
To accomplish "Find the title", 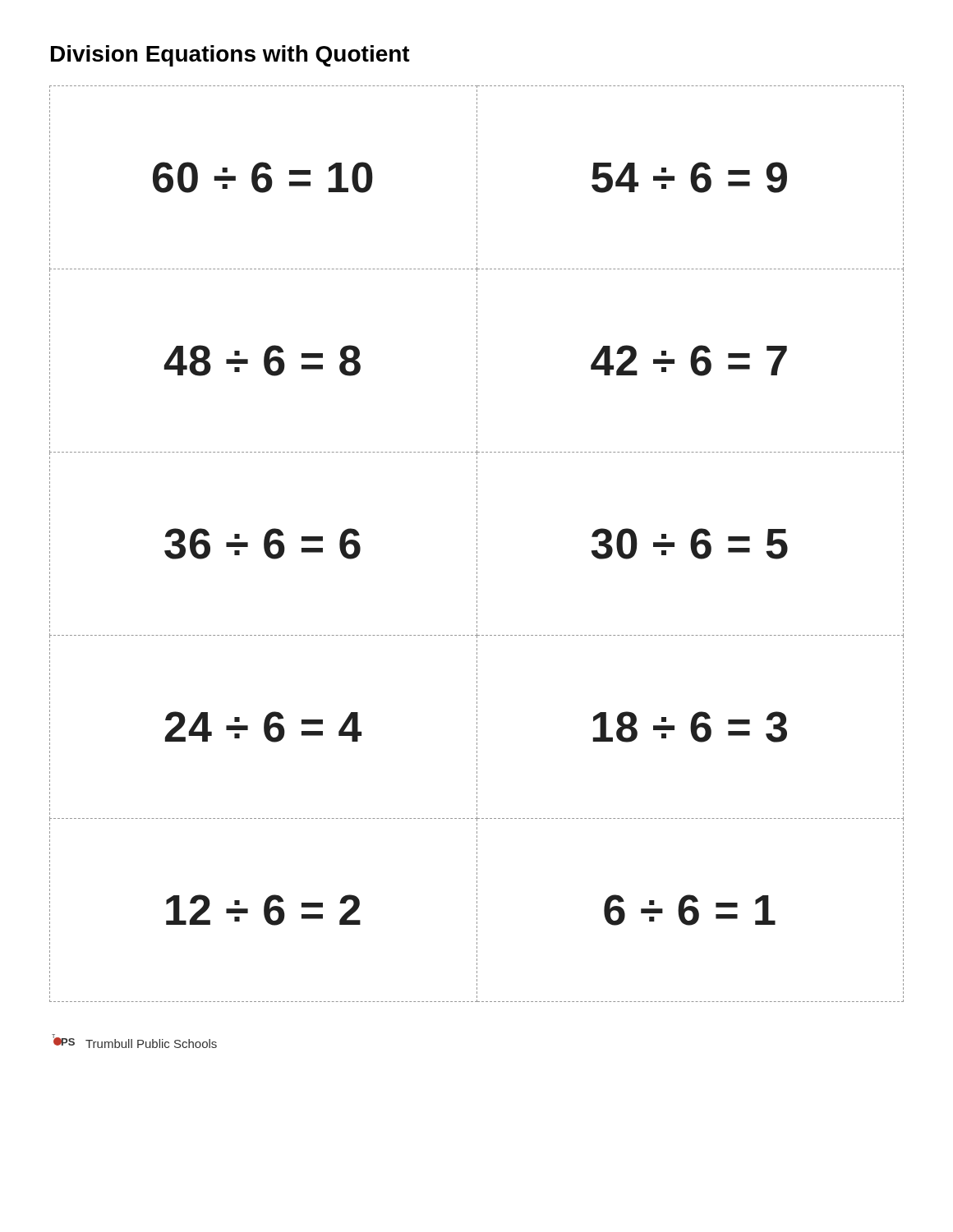I will click(229, 54).
